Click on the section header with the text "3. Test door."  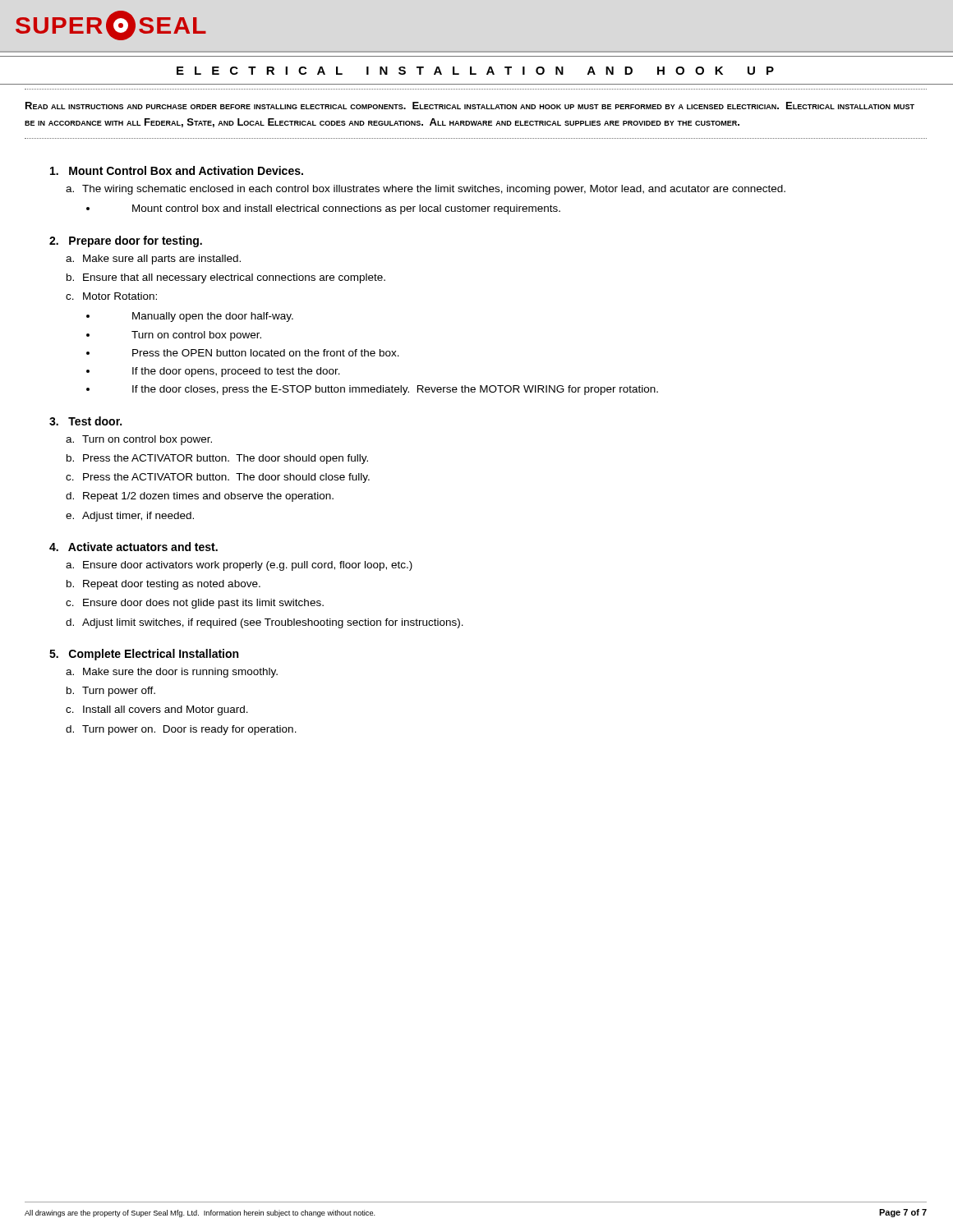click(x=86, y=421)
